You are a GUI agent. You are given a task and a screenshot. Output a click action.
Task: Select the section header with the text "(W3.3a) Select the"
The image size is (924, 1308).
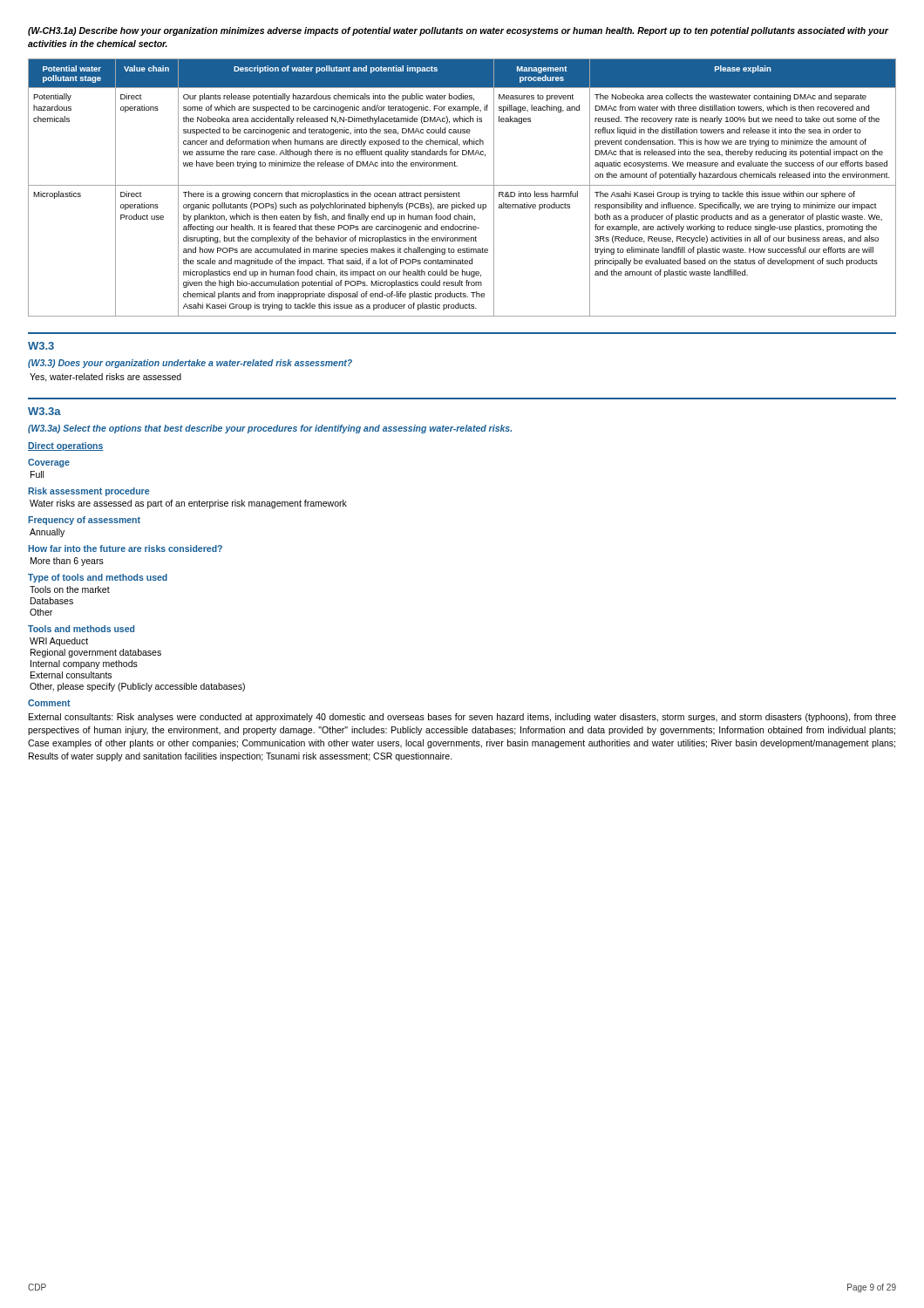coord(270,428)
